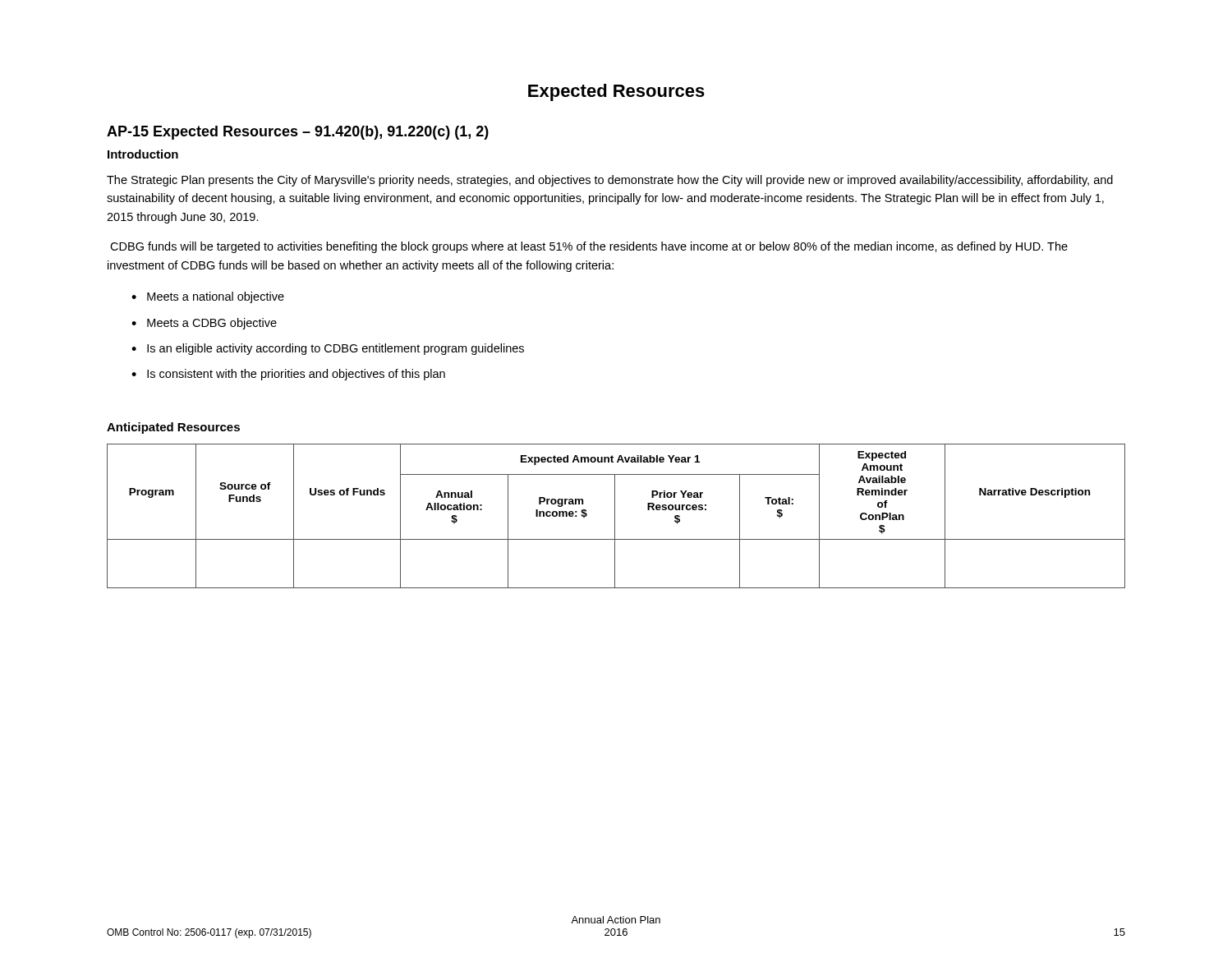Find the list item containing "• Is an eligible activity"
Viewport: 1232px width, 953px height.
pyautogui.click(x=328, y=349)
